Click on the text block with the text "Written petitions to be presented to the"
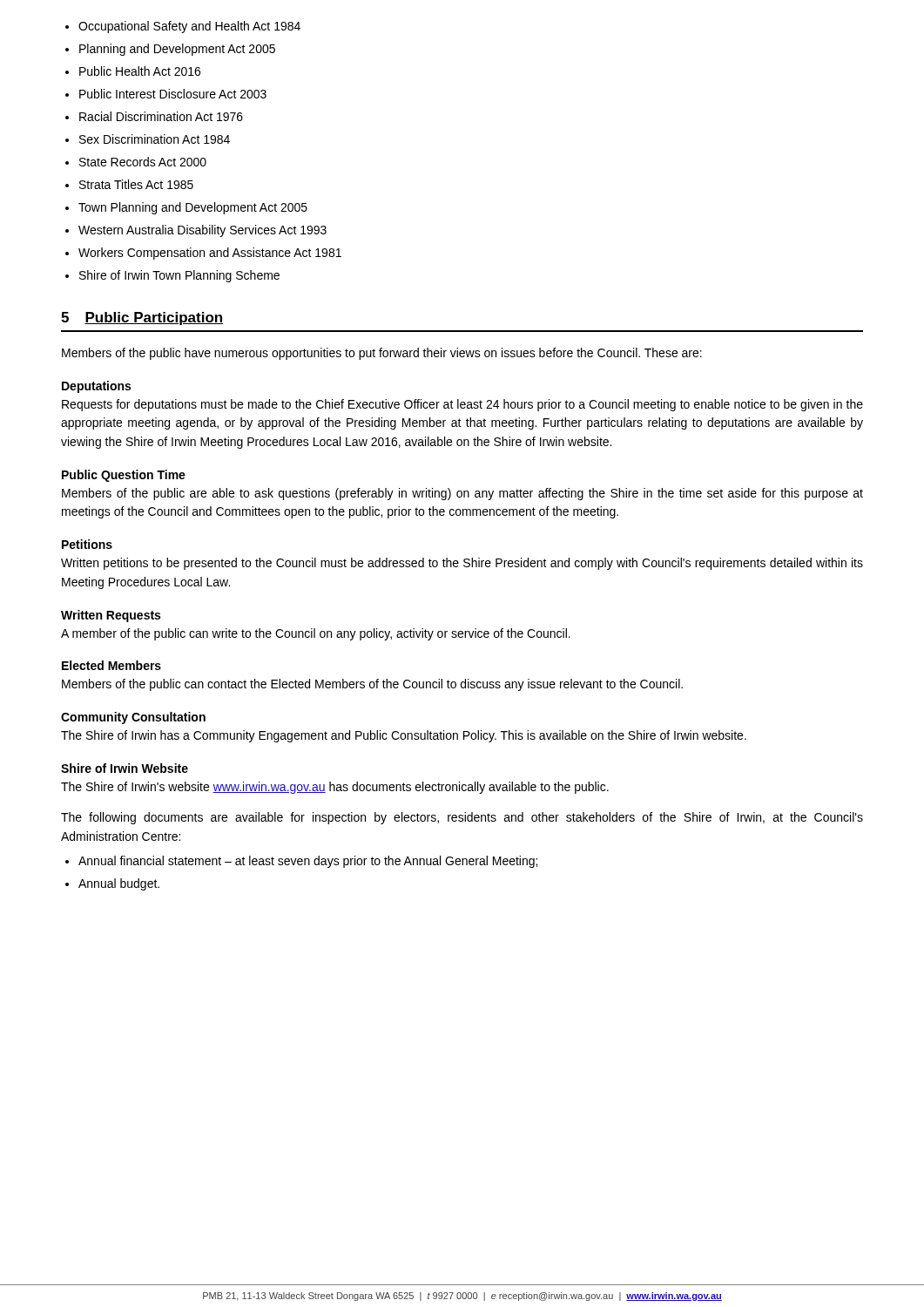Screen dimensions: 1307x924 point(462,572)
